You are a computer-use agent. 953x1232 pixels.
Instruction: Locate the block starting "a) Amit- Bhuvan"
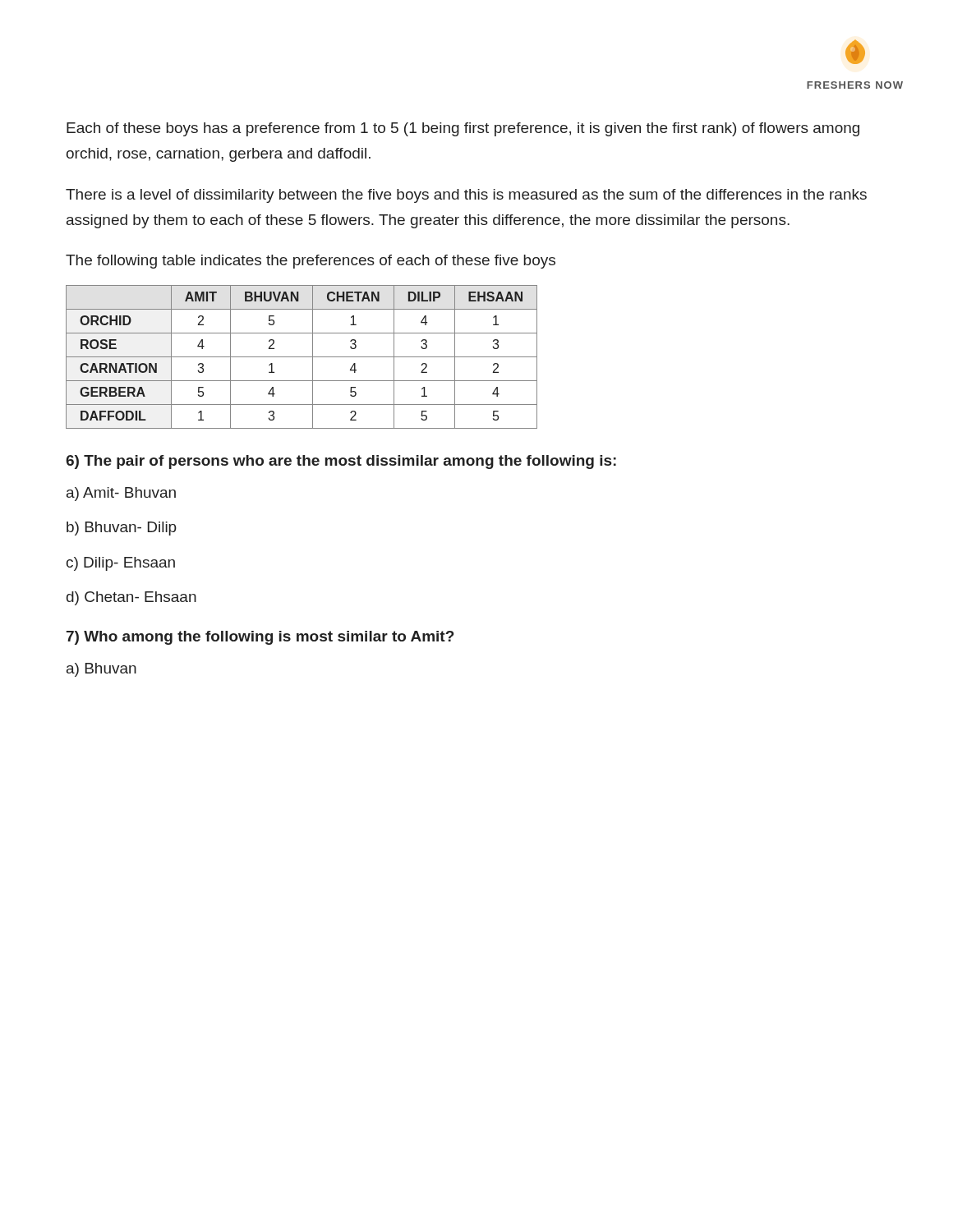click(121, 492)
